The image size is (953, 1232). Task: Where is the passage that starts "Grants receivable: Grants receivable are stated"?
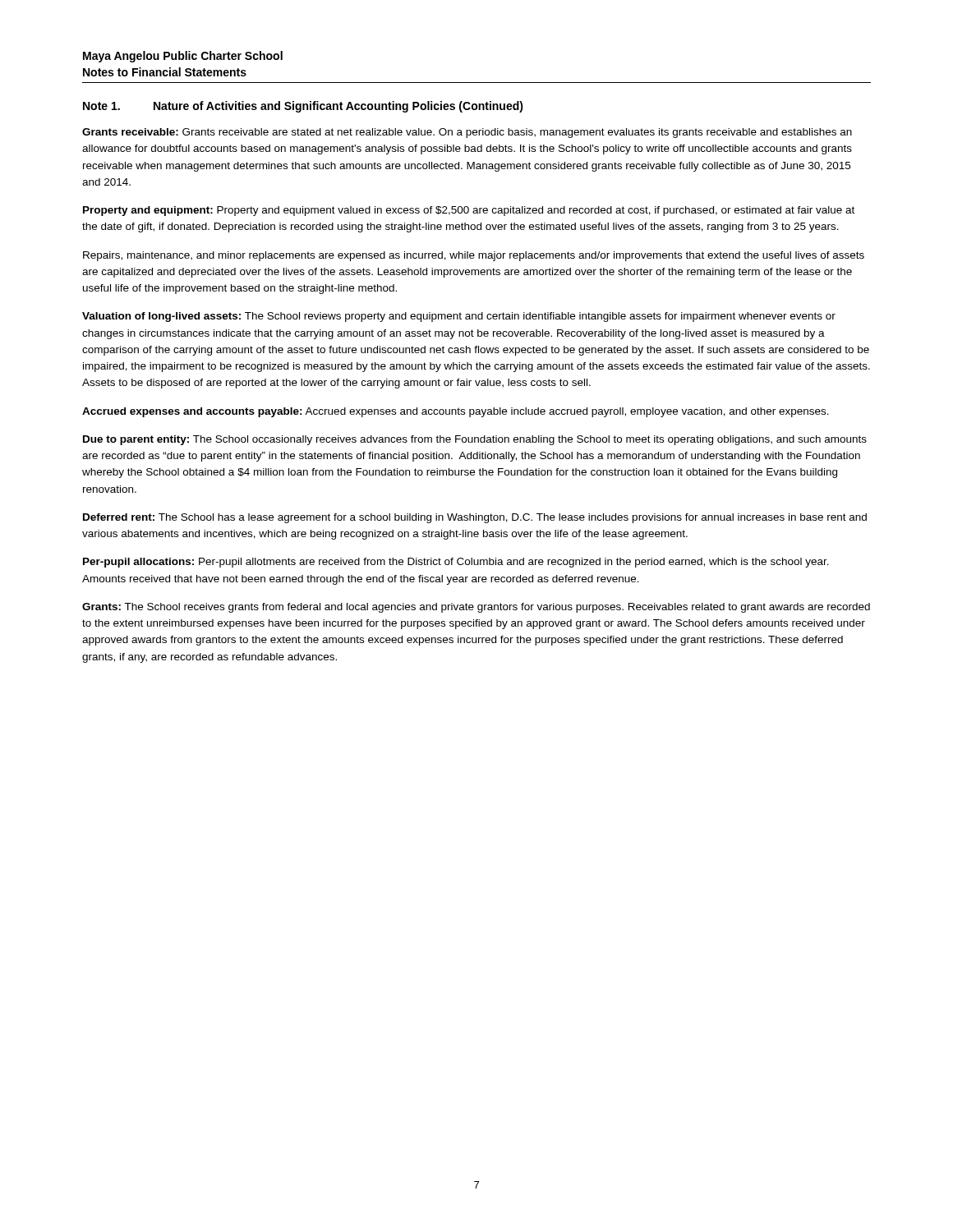point(467,157)
